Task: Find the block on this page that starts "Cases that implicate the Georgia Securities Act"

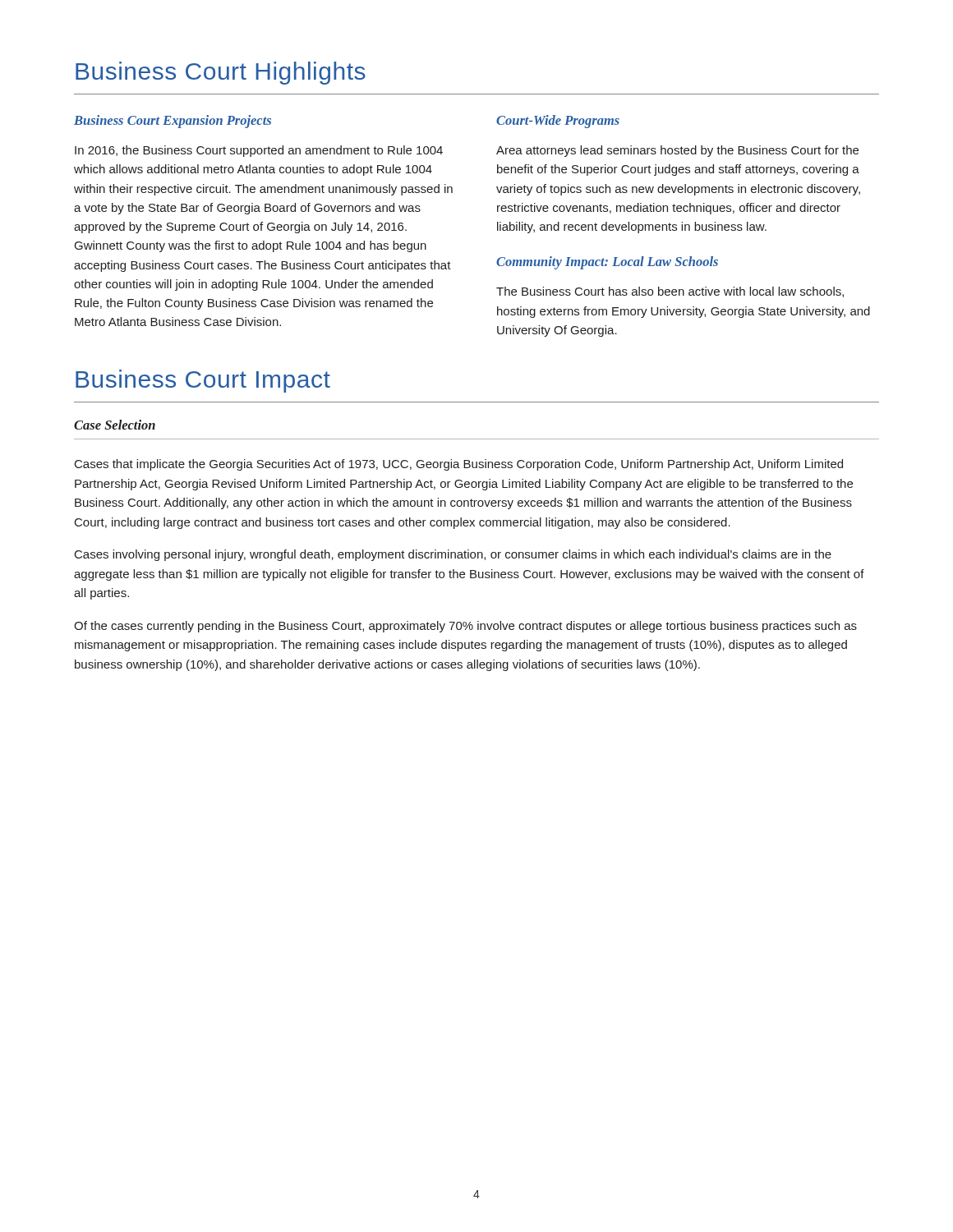Action: pyautogui.click(x=476, y=493)
